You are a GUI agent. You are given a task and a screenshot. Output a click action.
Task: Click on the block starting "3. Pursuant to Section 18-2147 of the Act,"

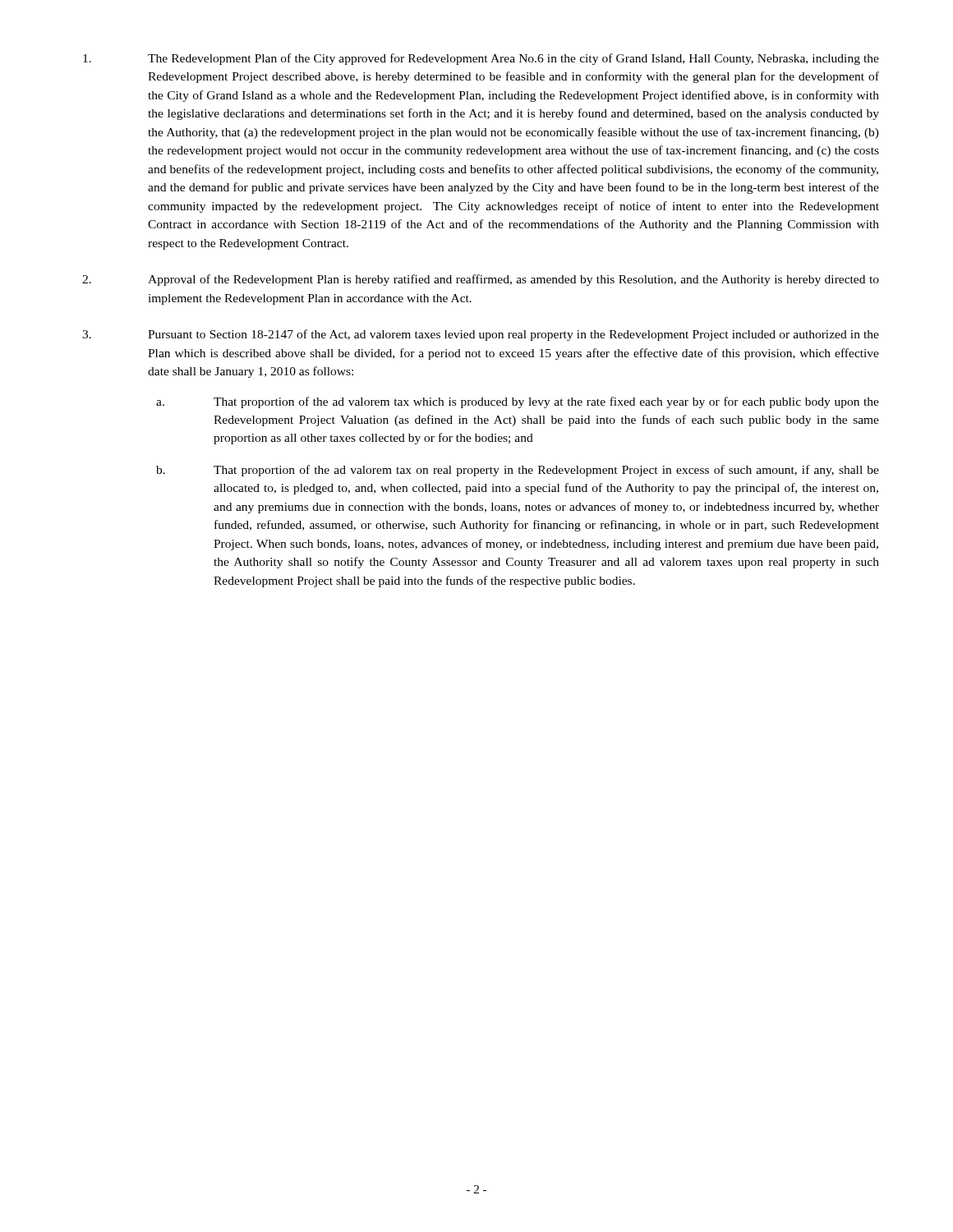(476, 464)
